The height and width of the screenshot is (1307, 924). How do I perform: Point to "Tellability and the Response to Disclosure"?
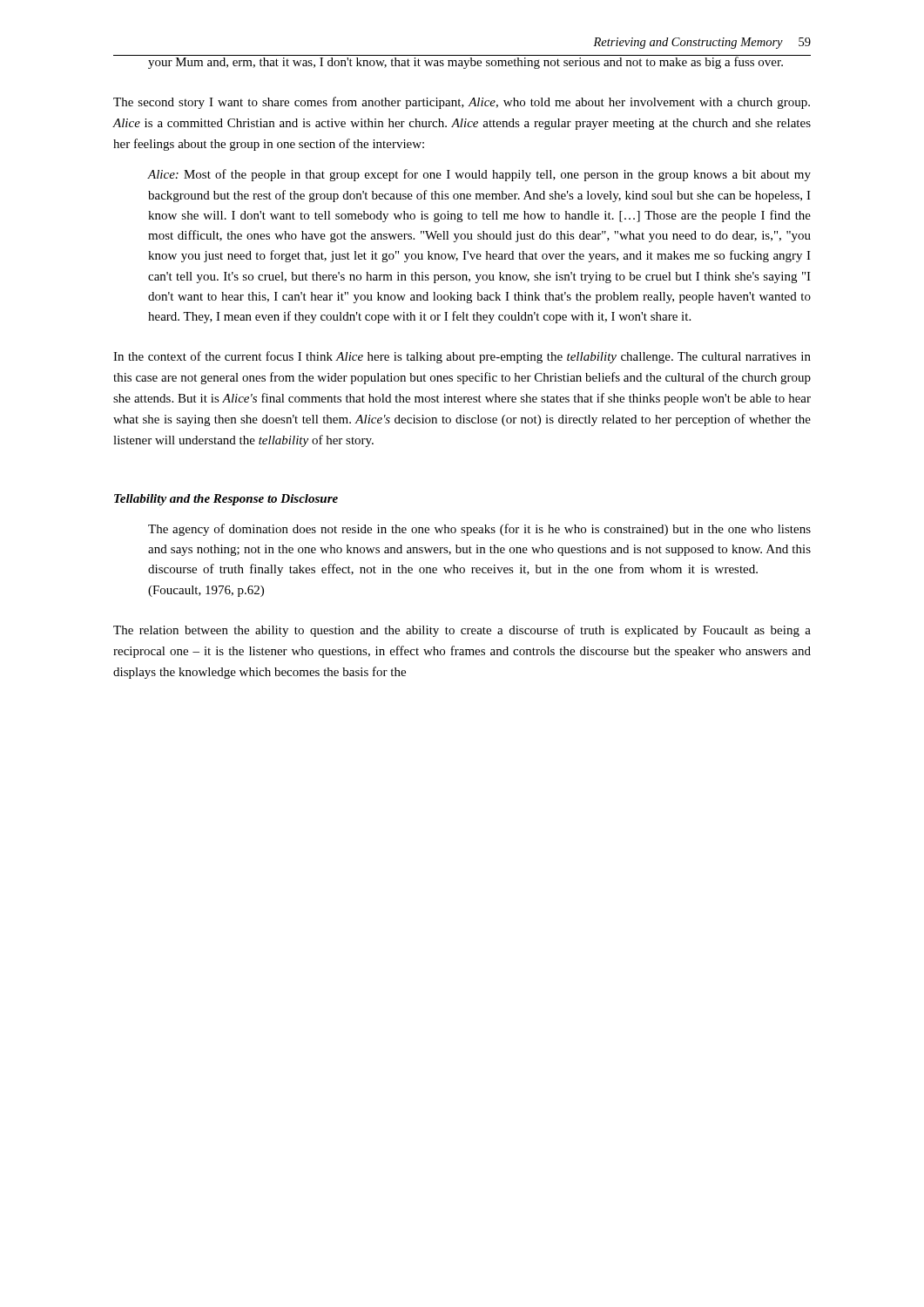click(226, 500)
